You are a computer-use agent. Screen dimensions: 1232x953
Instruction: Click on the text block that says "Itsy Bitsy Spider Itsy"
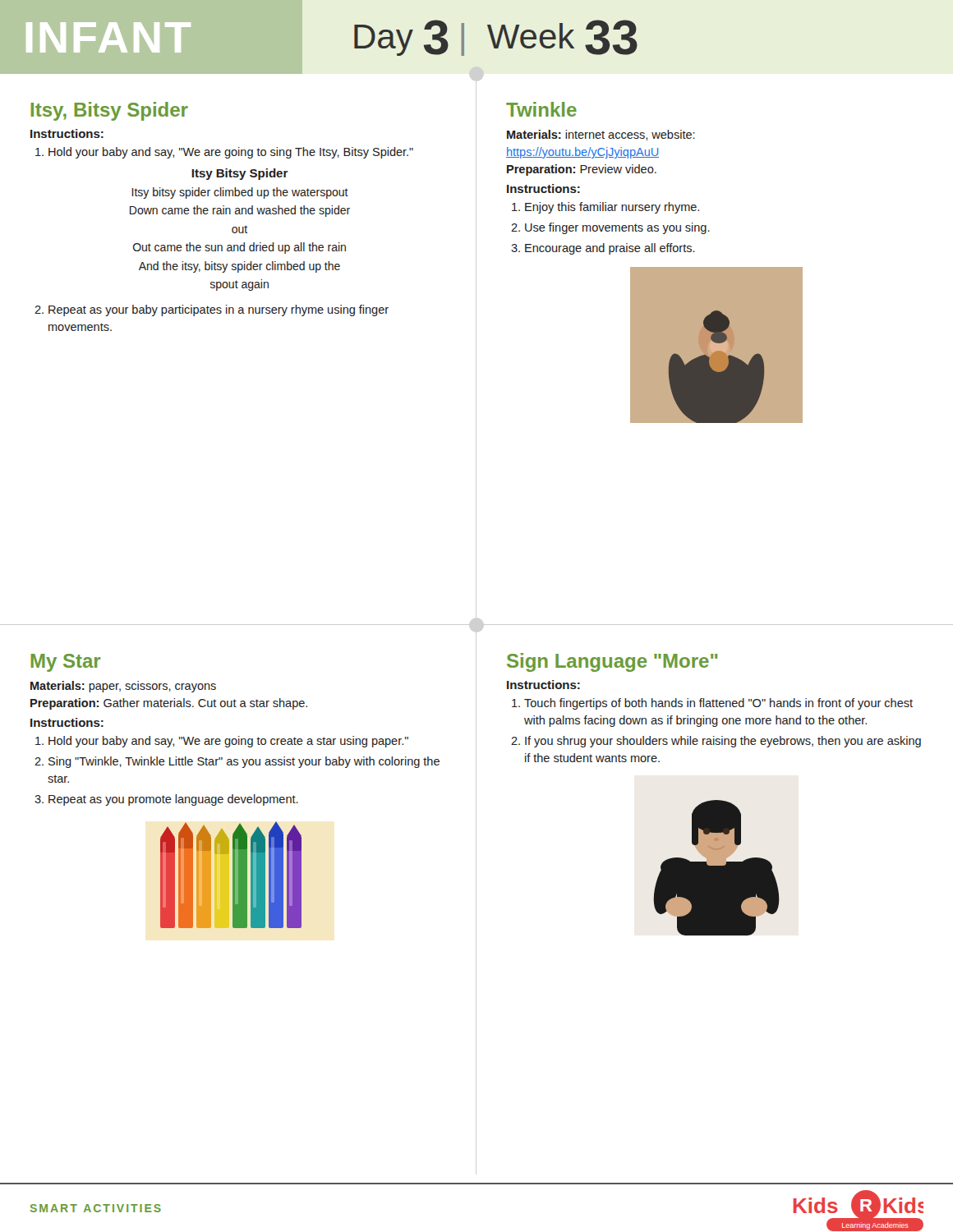pos(239,230)
